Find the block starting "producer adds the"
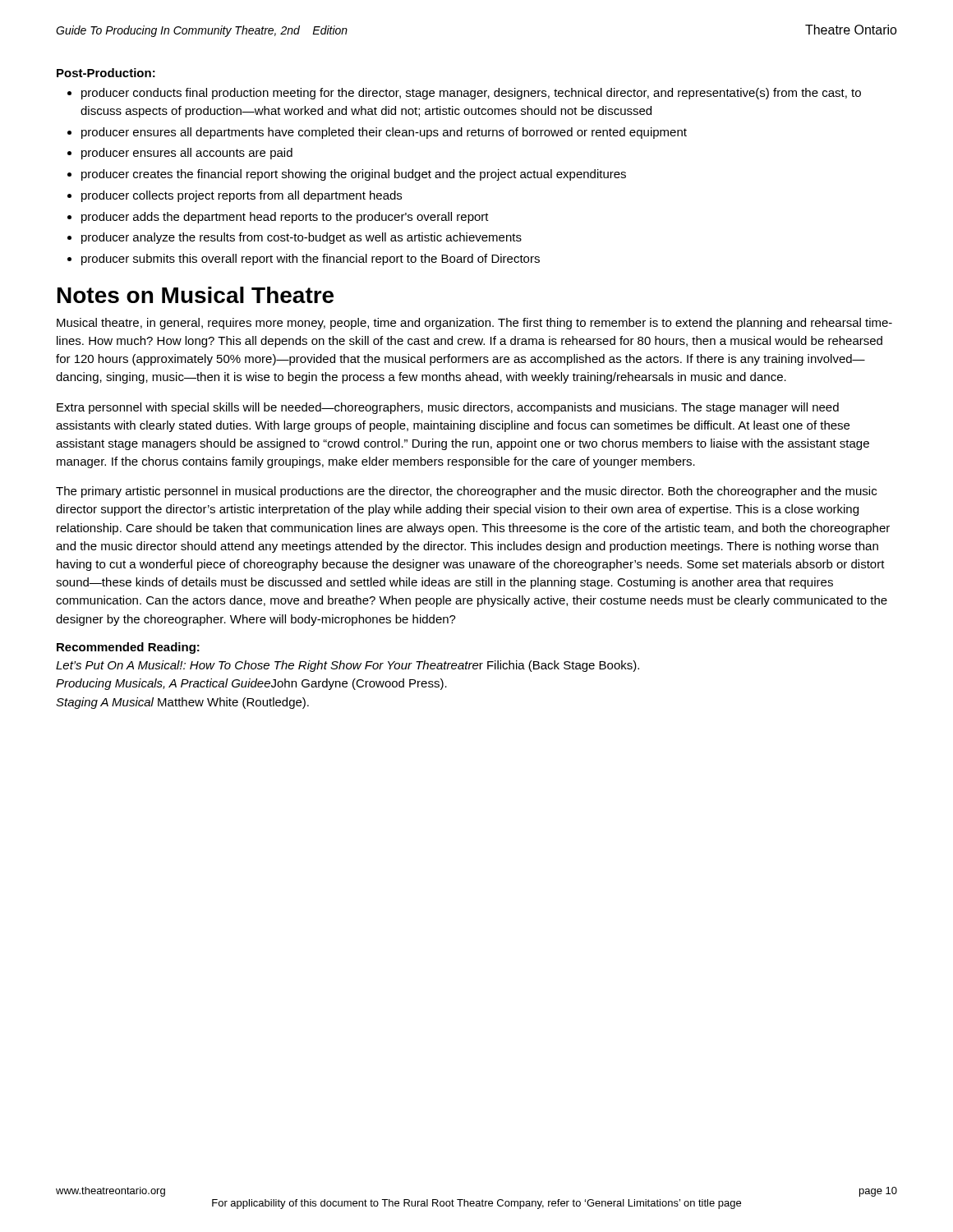The height and width of the screenshot is (1232, 953). click(x=284, y=216)
